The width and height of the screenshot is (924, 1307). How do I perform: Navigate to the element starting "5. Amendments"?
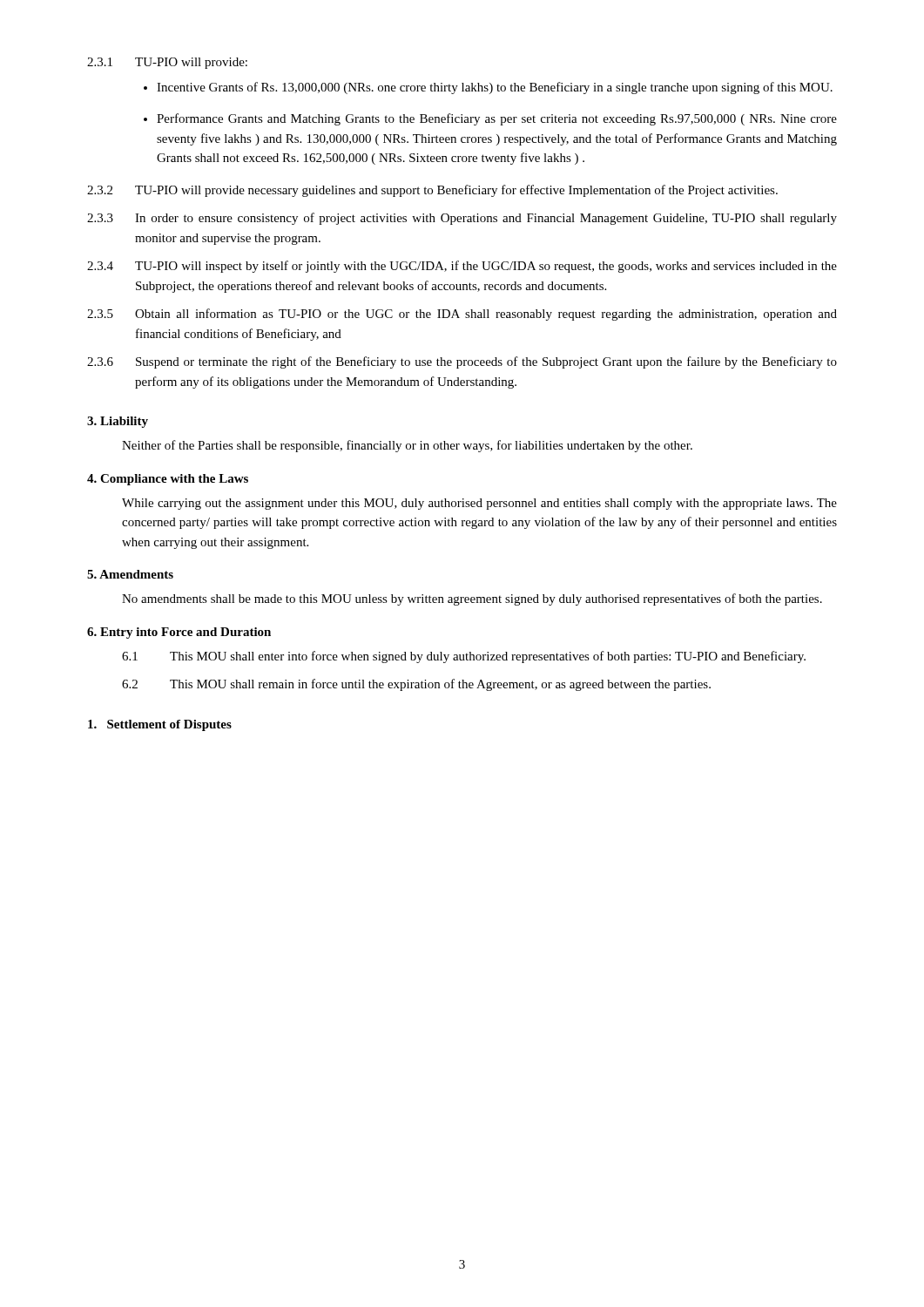coord(130,574)
